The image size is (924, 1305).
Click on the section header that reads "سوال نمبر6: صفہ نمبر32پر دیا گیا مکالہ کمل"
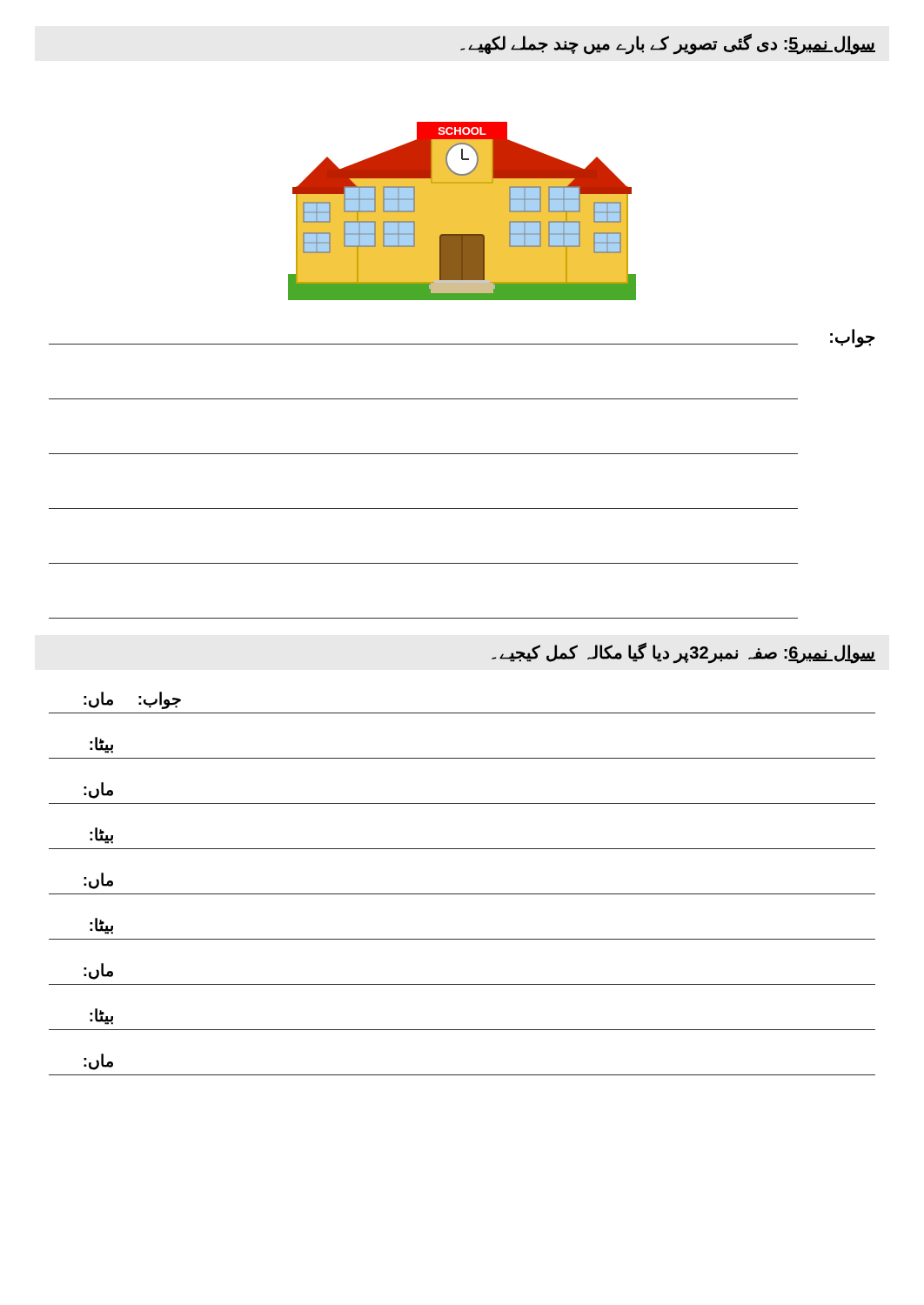(682, 652)
